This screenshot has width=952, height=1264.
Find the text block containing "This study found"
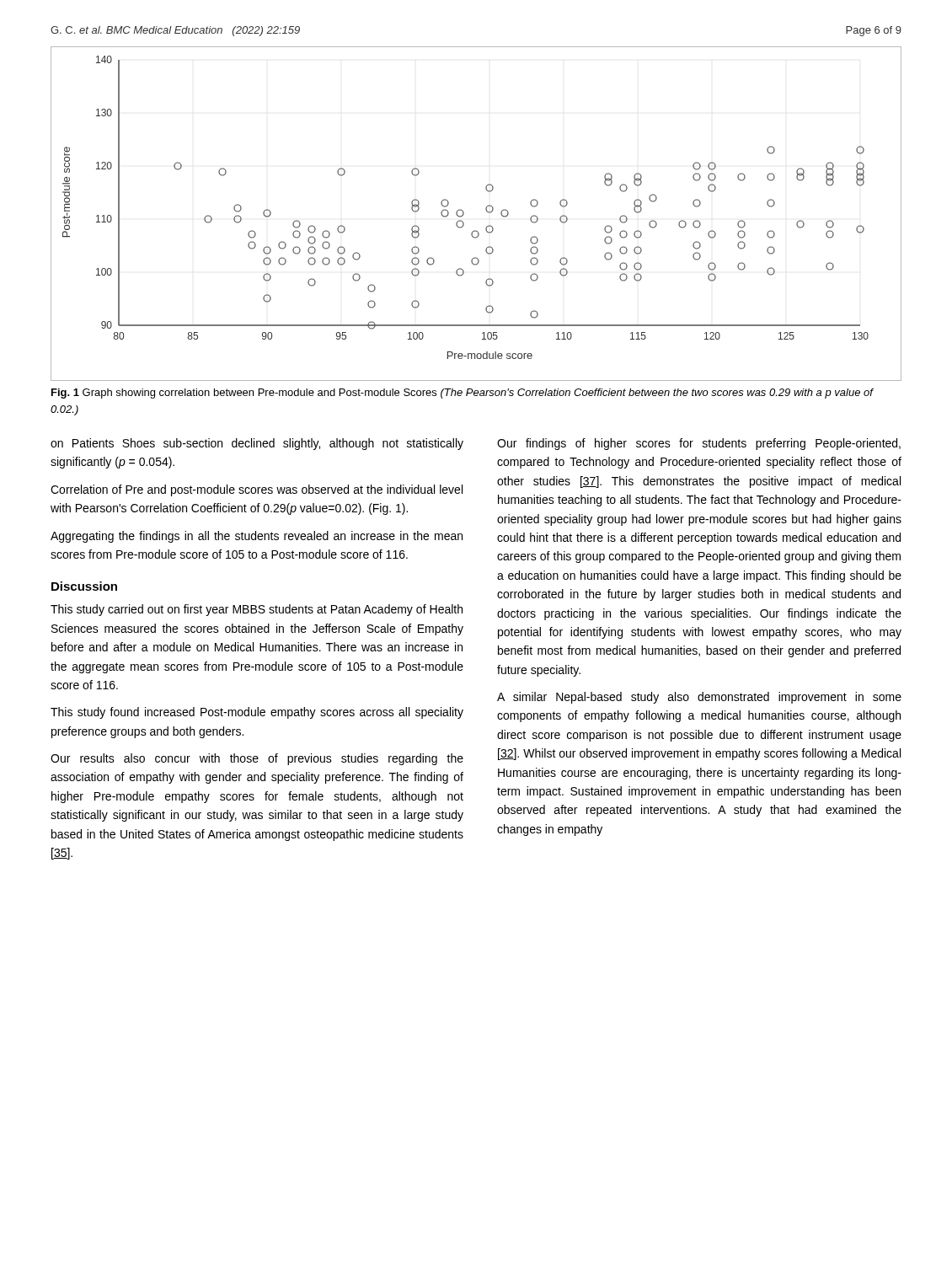tap(257, 722)
